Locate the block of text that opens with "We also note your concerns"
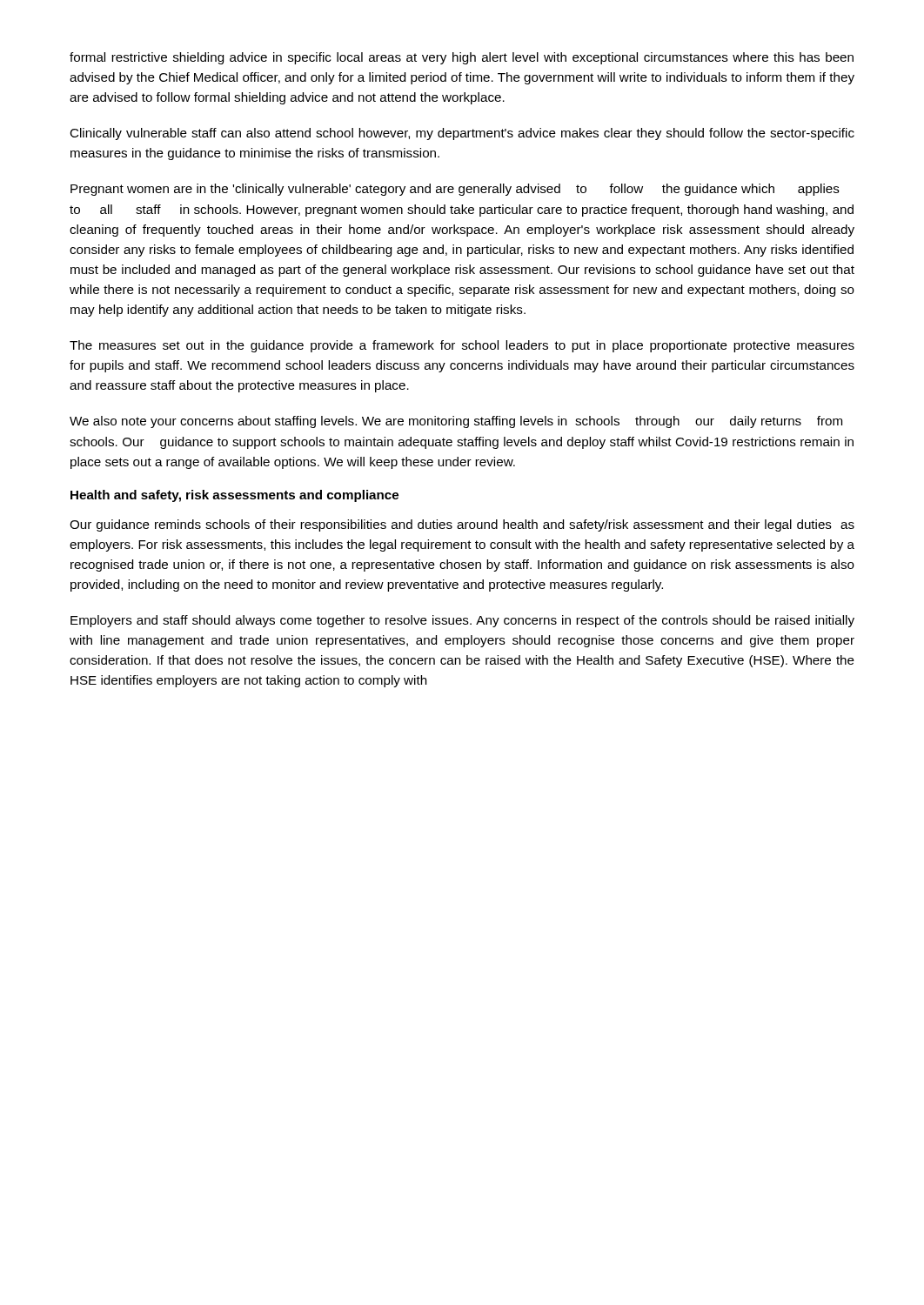Screen dimensions: 1305x924 pyautogui.click(x=462, y=441)
